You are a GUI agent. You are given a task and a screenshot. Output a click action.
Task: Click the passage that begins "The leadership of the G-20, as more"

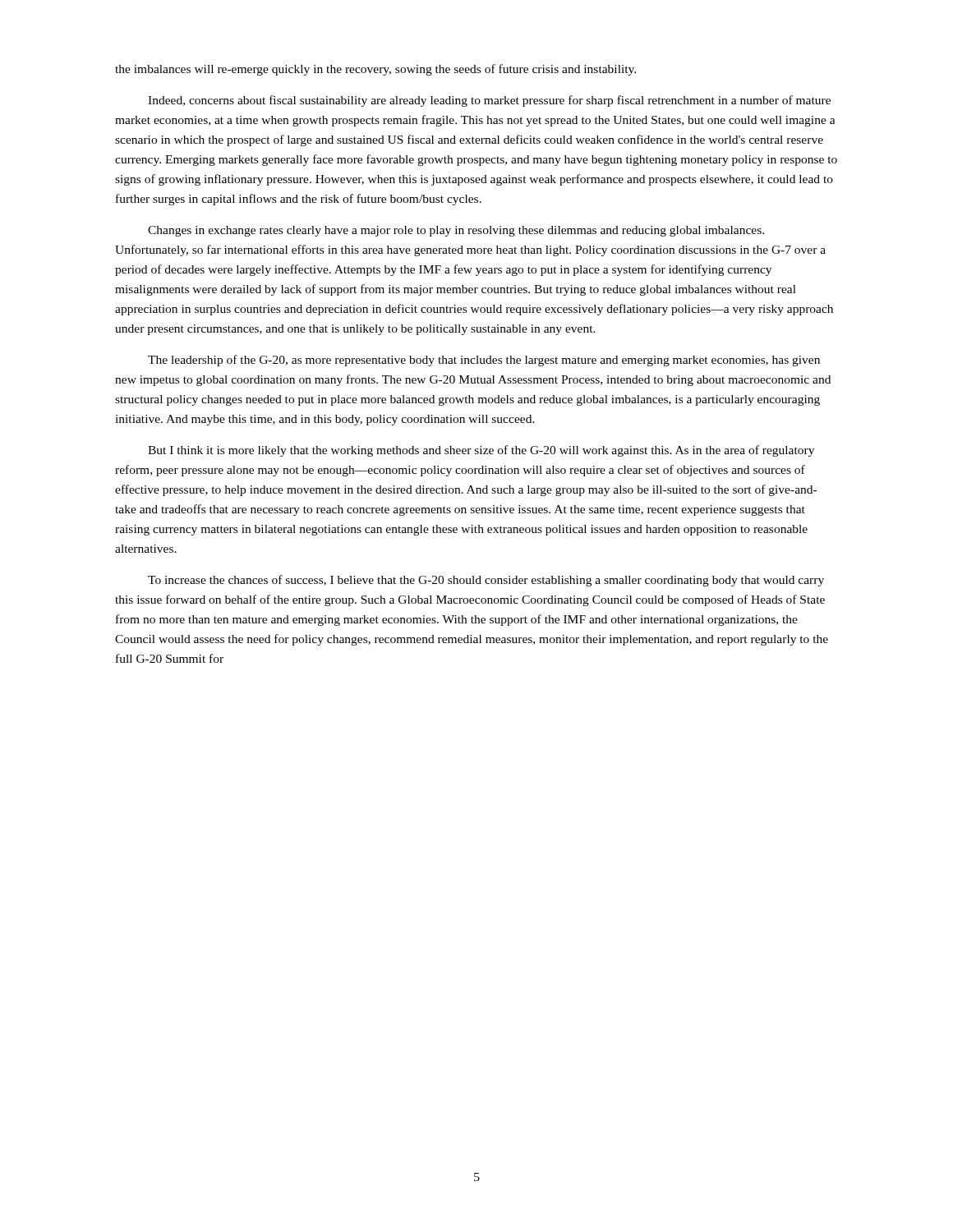pyautogui.click(x=476, y=389)
